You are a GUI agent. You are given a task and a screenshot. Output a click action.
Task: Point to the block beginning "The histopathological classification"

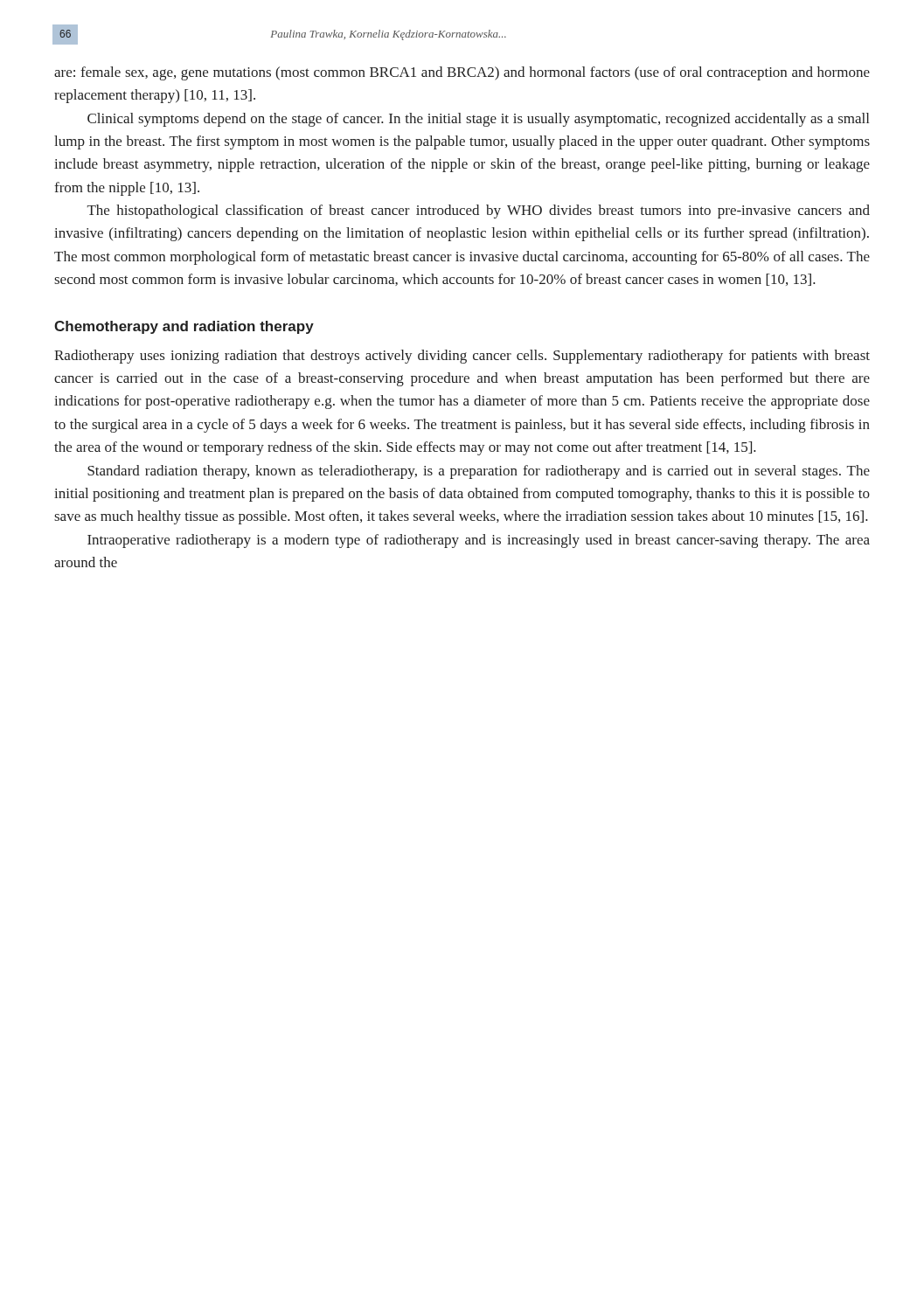click(x=462, y=245)
